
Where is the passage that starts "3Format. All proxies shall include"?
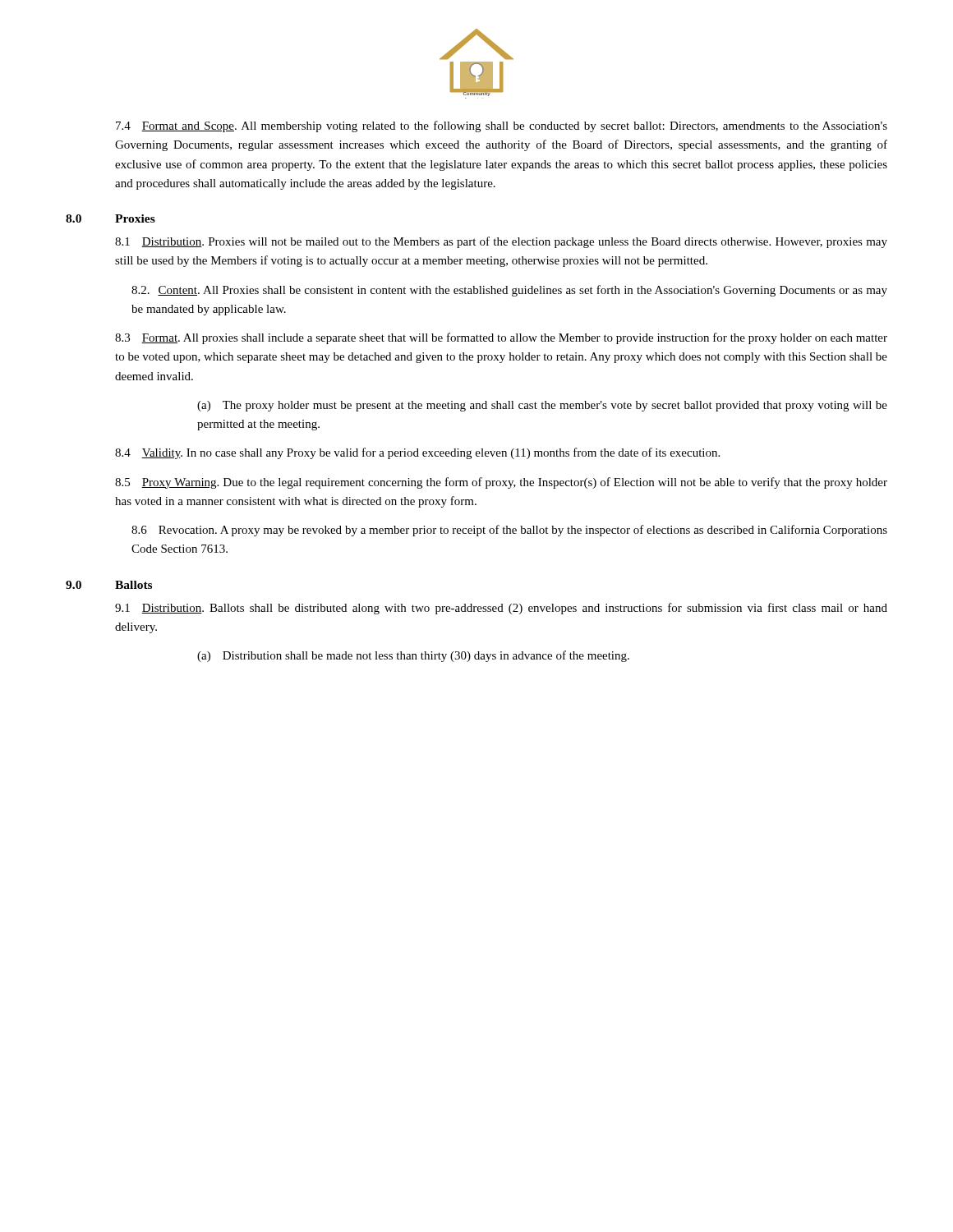pos(501,357)
